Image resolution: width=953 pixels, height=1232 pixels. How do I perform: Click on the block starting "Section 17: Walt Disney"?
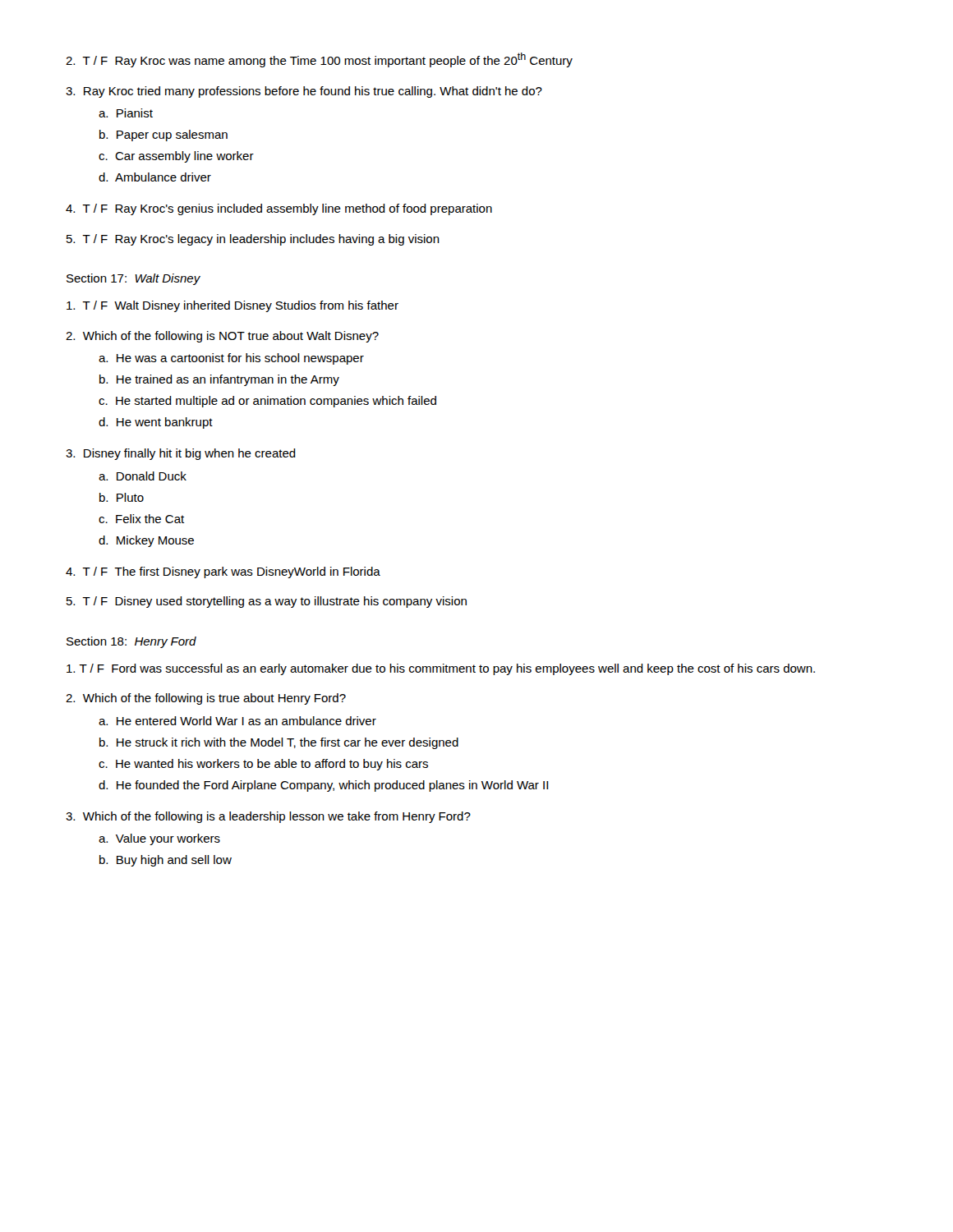tap(133, 278)
